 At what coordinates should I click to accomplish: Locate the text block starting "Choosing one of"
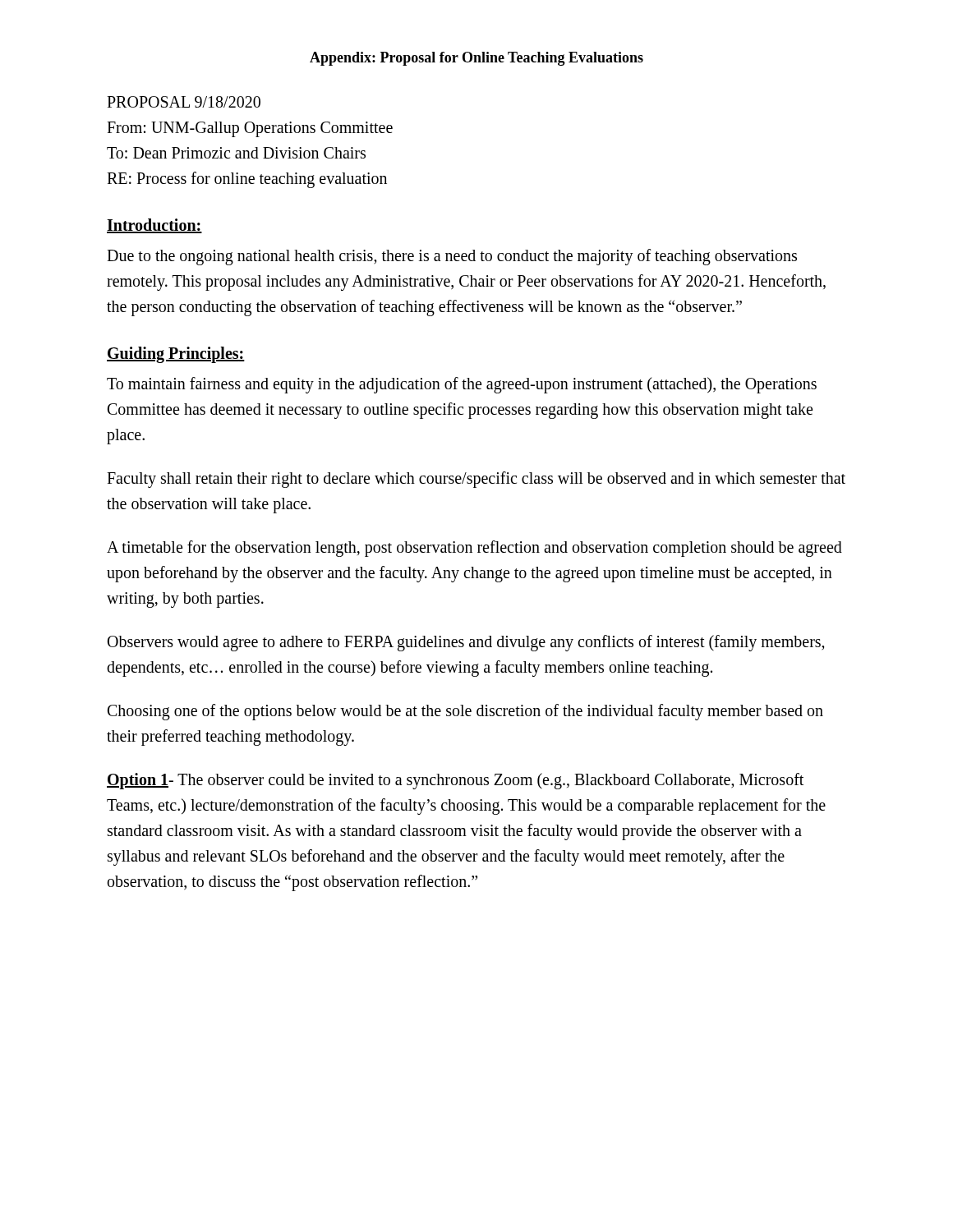point(465,723)
